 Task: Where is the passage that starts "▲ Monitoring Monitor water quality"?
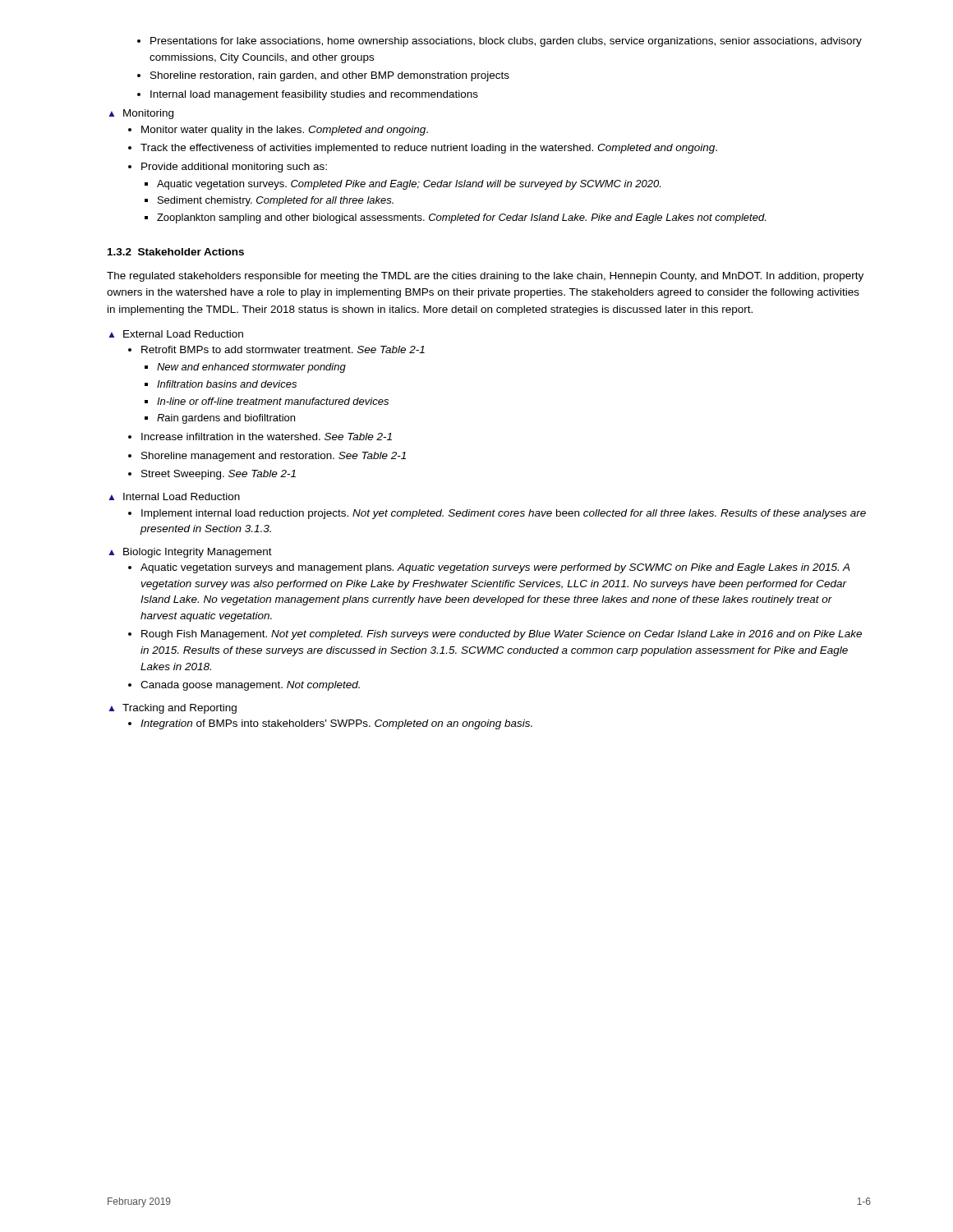[x=141, y=114]
